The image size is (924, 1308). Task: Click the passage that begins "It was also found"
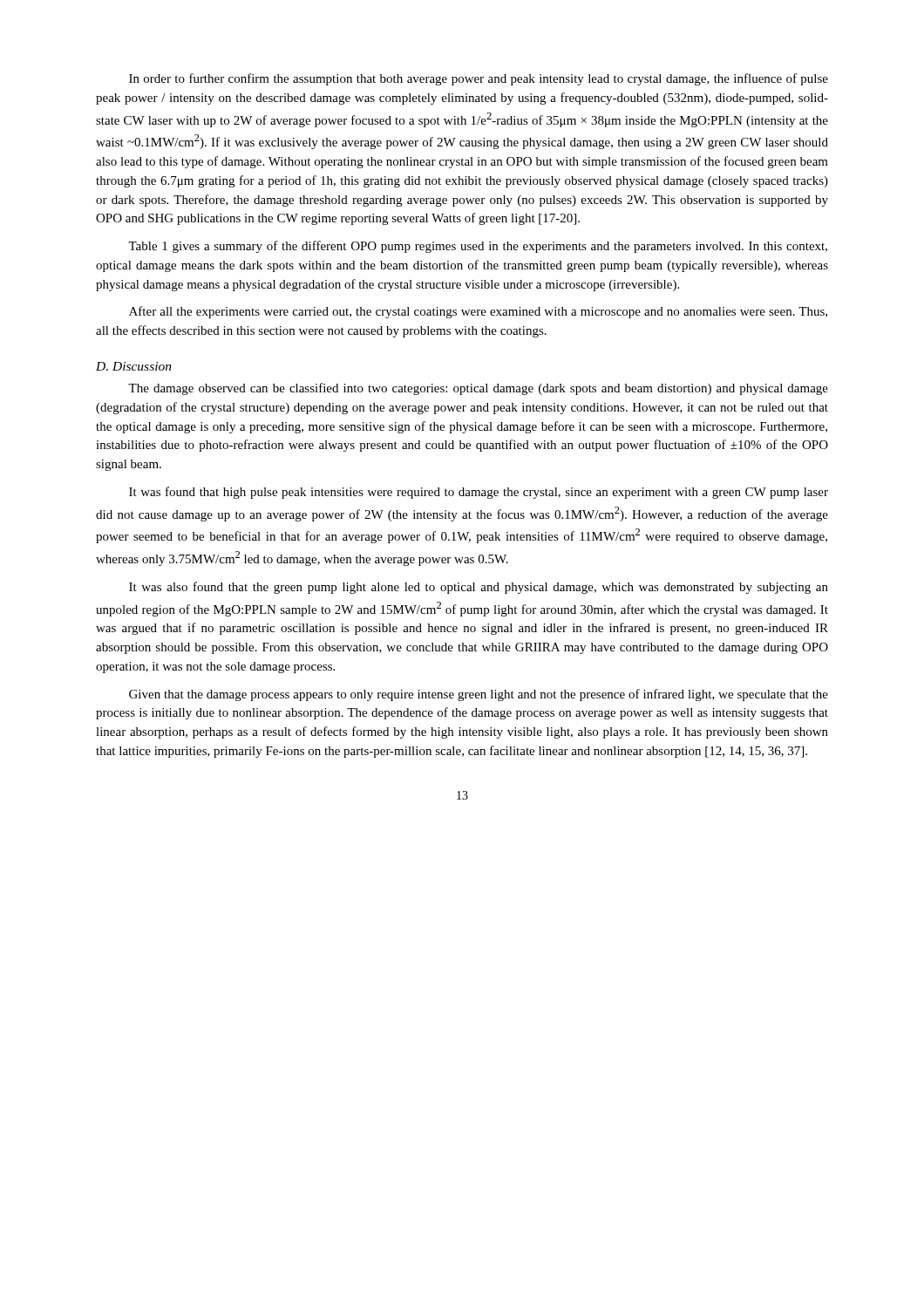pos(462,627)
